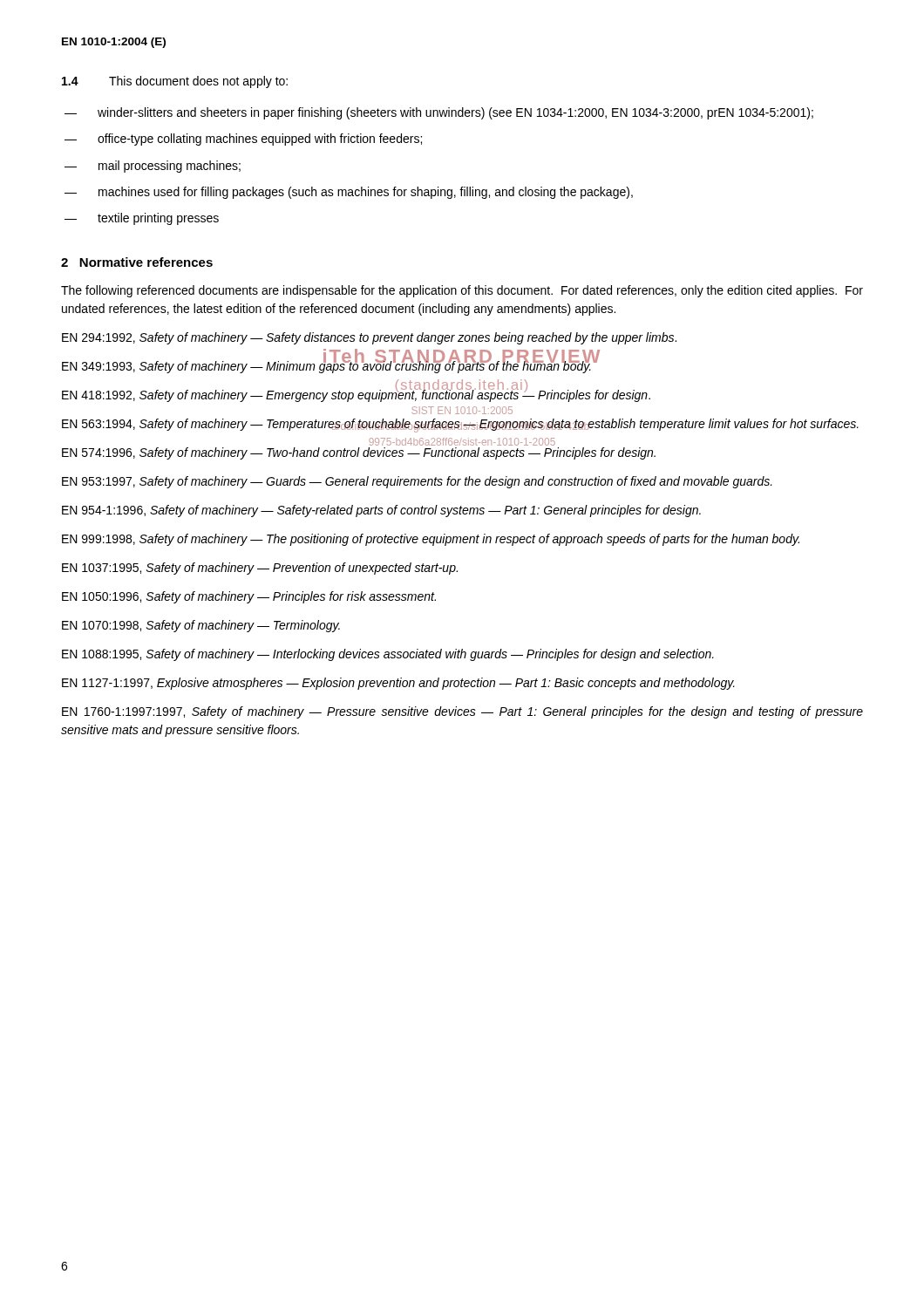Viewport: 924px width, 1308px height.
Task: Select the text starting "EN 1127-1:1997, Explosive atmospheres — Explosion"
Action: coord(398,683)
